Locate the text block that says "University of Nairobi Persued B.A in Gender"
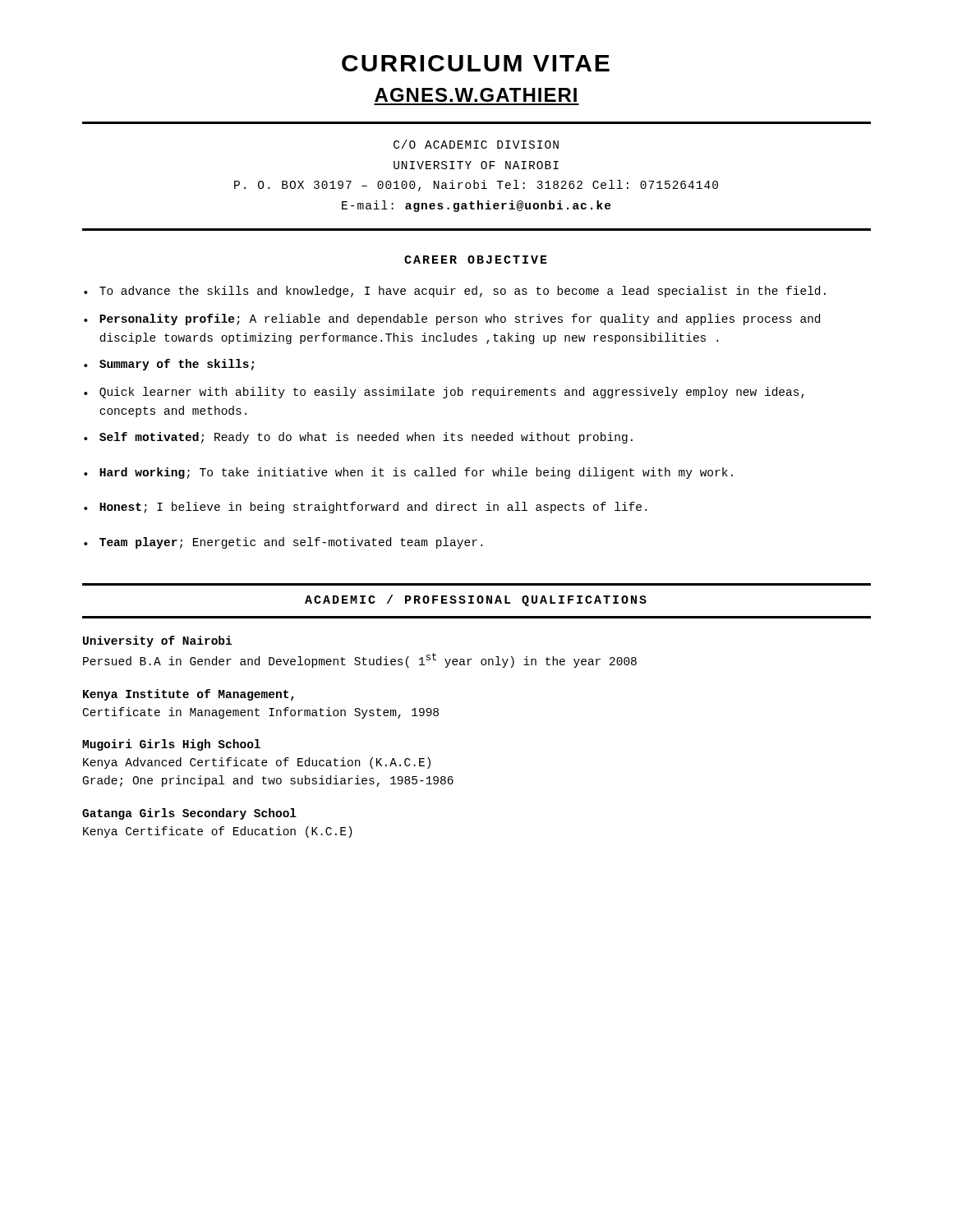The image size is (953, 1232). point(476,653)
